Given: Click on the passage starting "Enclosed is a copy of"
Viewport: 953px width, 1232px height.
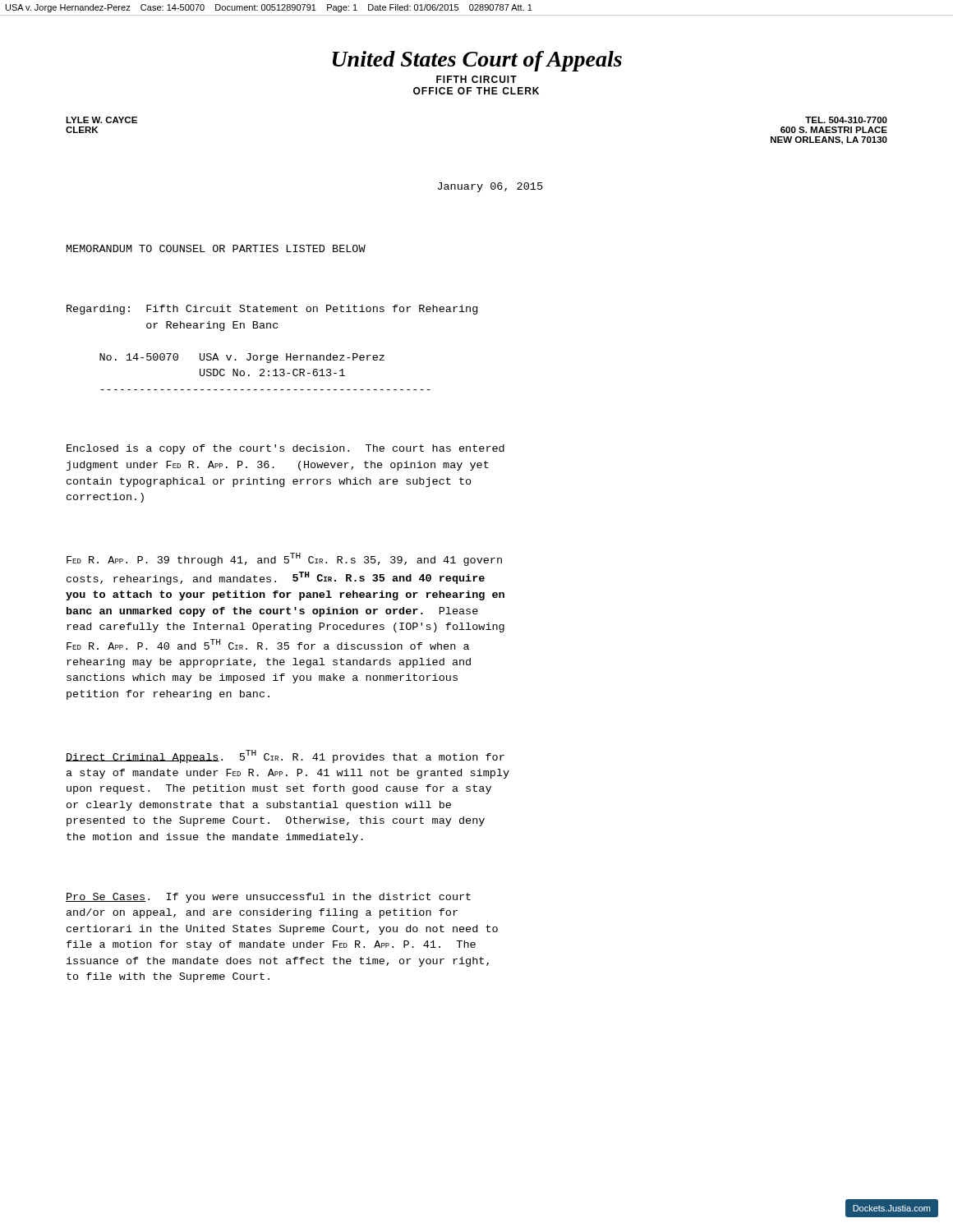Looking at the screenshot, I should coord(285,481).
